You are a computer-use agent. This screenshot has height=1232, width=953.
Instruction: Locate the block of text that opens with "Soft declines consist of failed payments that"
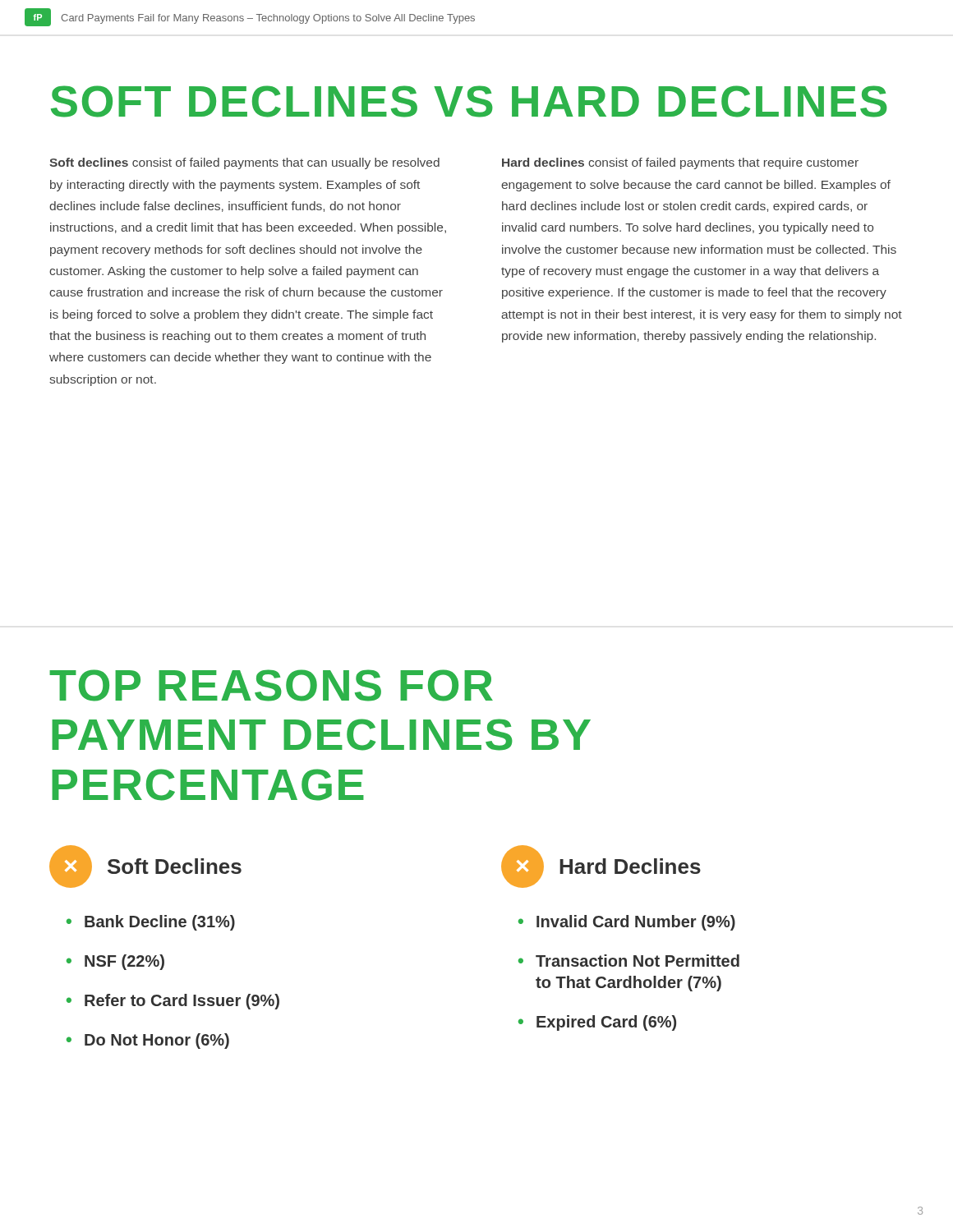click(248, 271)
